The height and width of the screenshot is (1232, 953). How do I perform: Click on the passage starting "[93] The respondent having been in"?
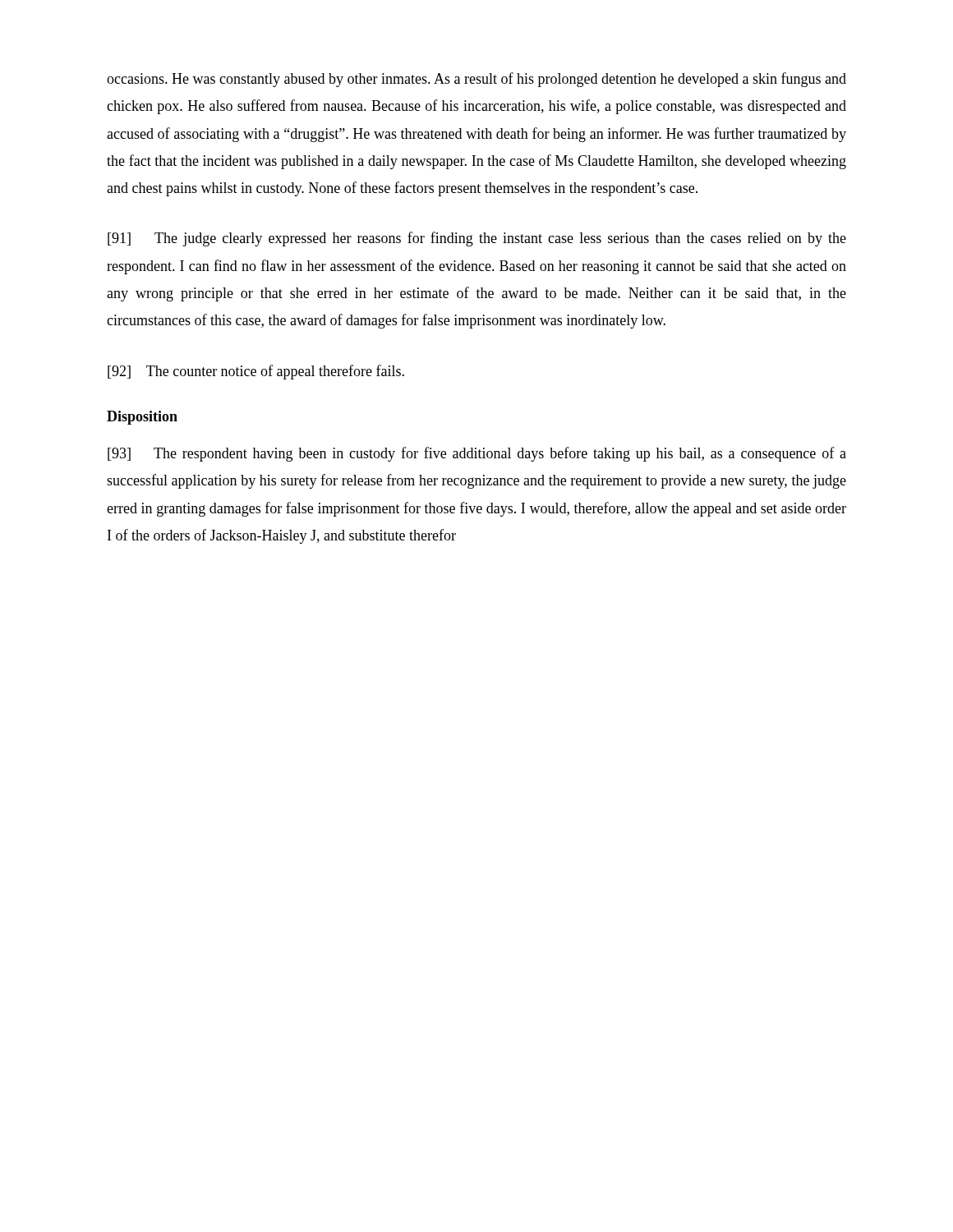coord(476,494)
